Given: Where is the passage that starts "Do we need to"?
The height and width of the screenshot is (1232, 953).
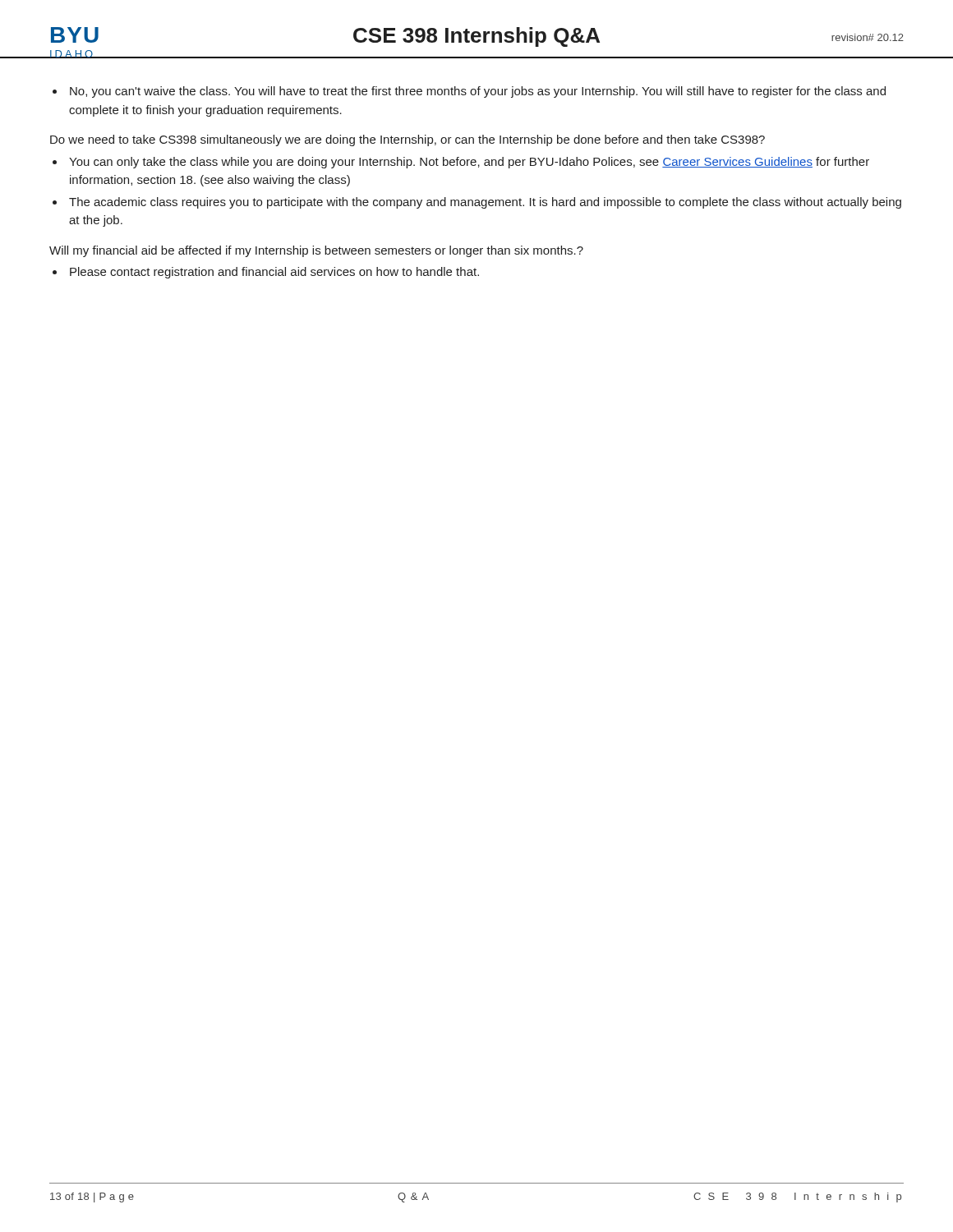Looking at the screenshot, I should [407, 139].
